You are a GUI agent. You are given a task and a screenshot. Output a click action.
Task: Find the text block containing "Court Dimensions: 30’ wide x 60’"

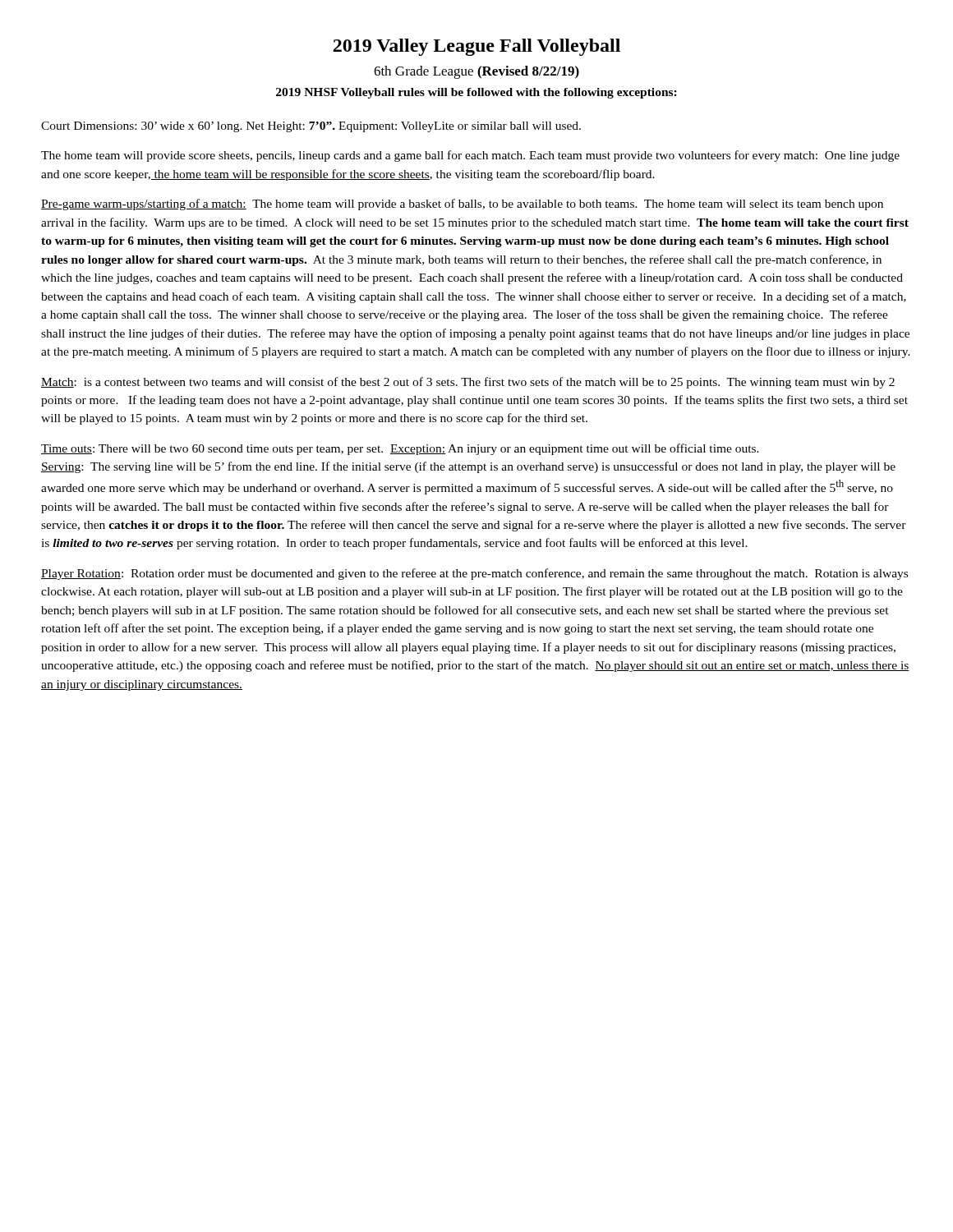coord(311,125)
